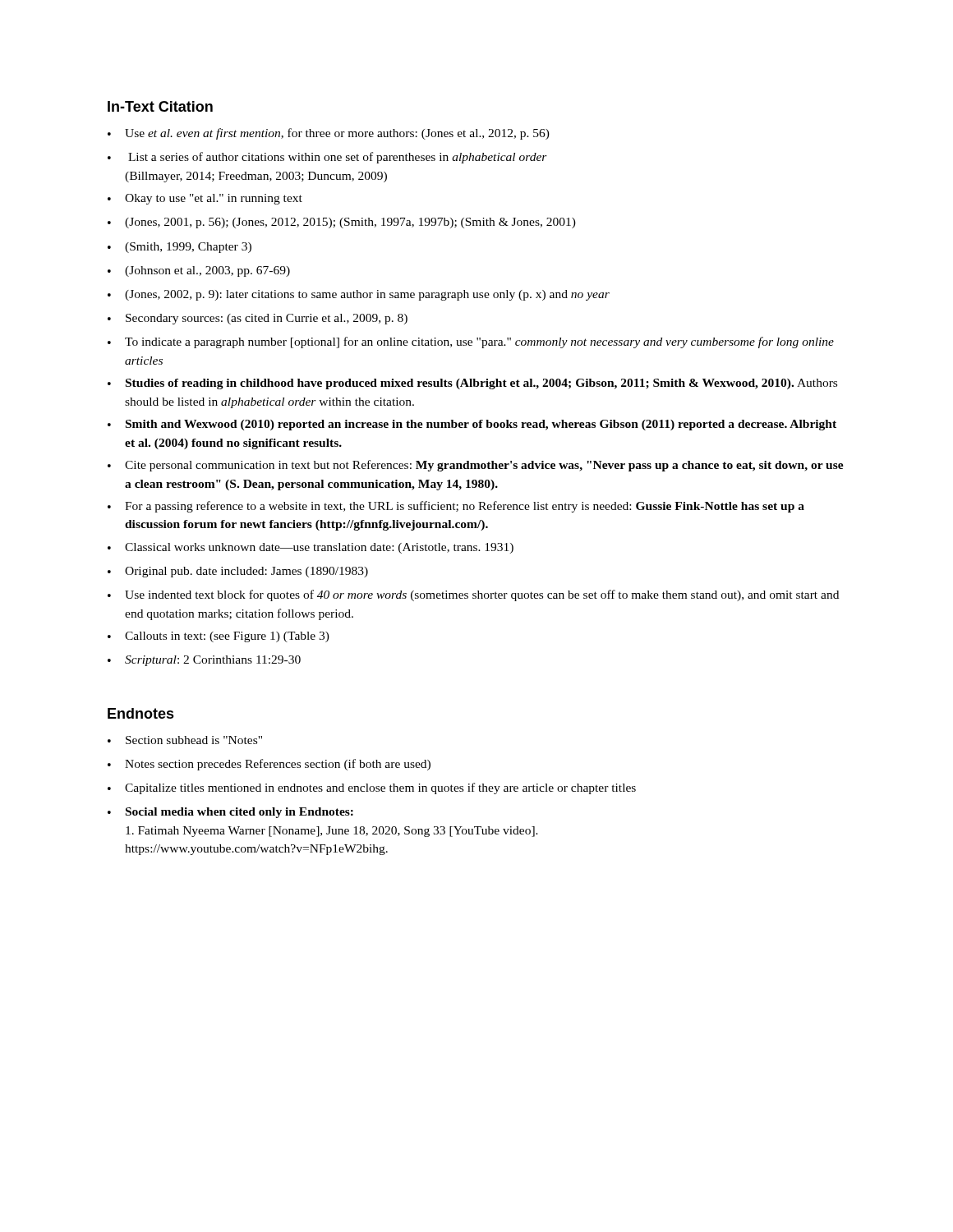Image resolution: width=953 pixels, height=1232 pixels.
Task: Where is the passage that starts "• Okay to use "et al." in running"?
Action: [205, 199]
